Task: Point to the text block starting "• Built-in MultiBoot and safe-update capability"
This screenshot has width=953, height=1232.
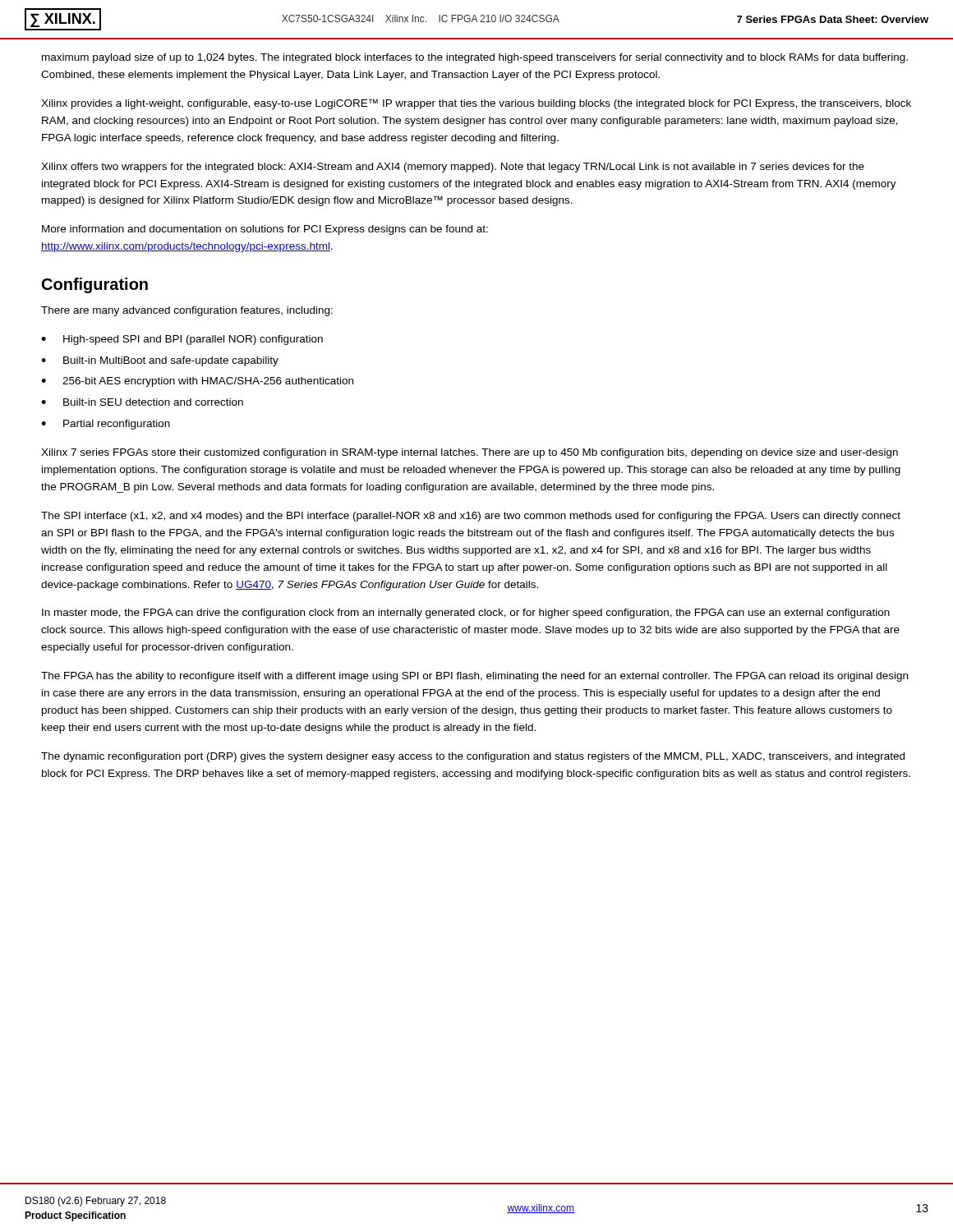Action: 160,361
